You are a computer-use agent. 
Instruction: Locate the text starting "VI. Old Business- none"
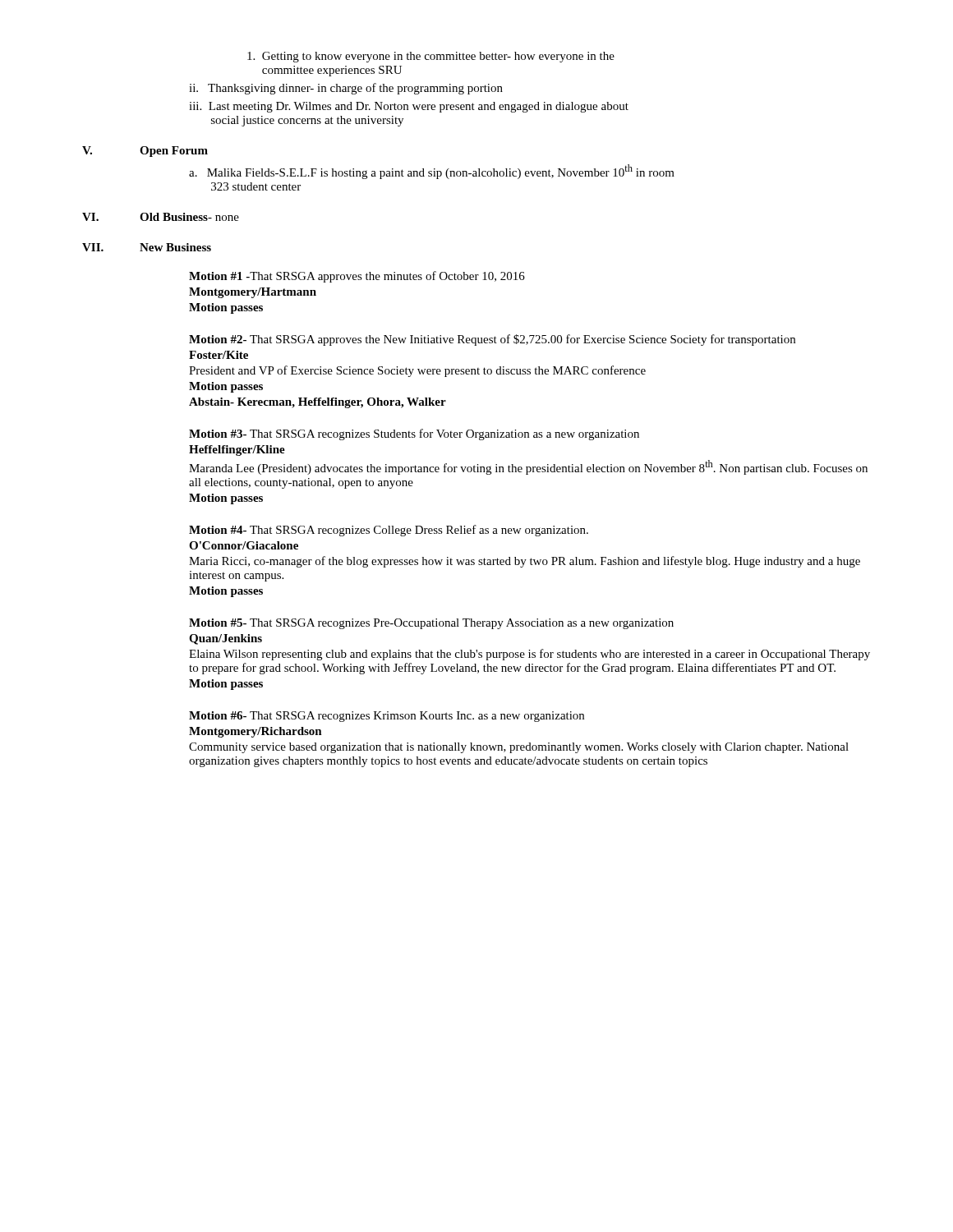coord(161,217)
